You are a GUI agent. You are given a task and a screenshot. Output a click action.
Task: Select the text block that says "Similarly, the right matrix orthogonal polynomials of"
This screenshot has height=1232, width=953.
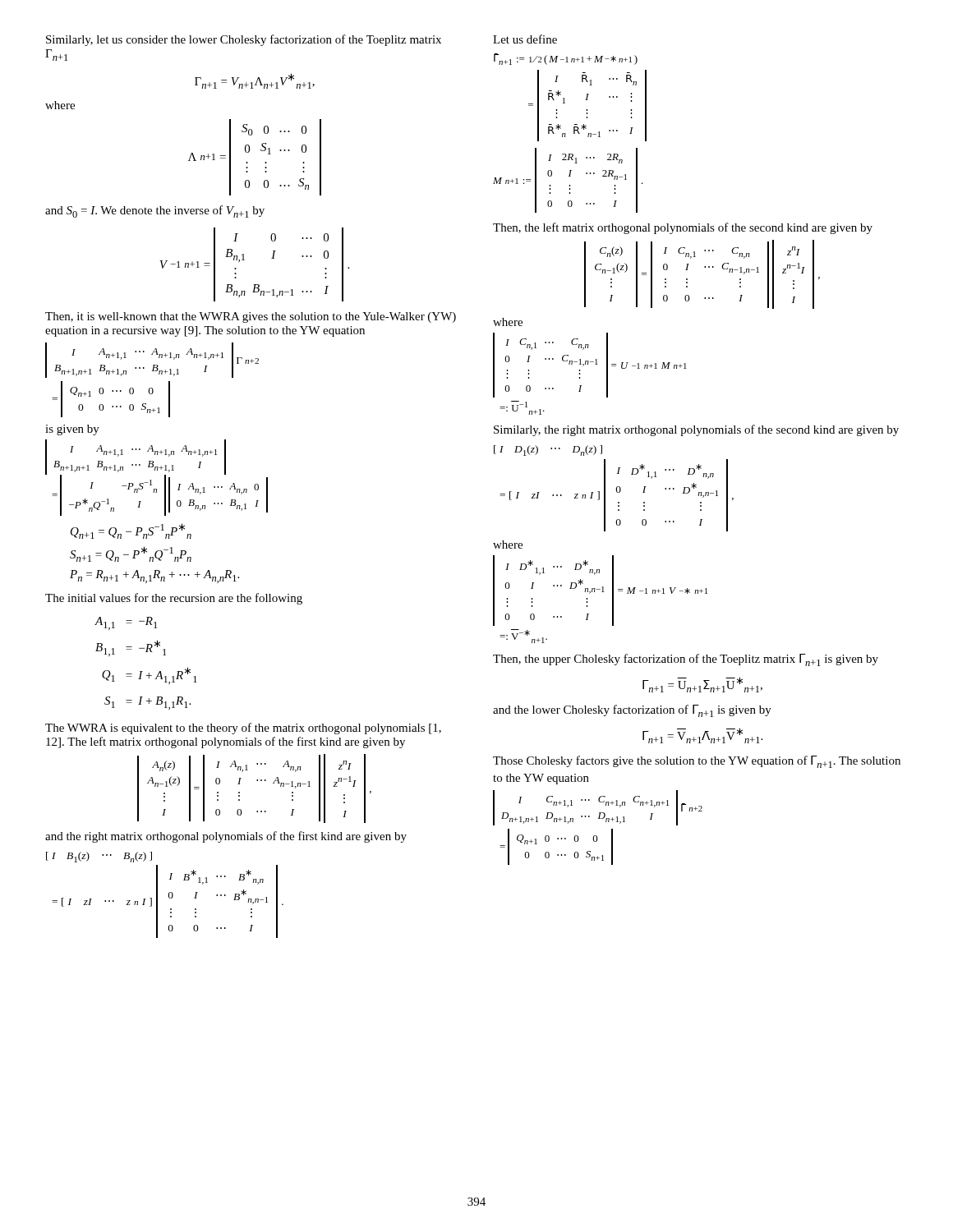coord(696,430)
